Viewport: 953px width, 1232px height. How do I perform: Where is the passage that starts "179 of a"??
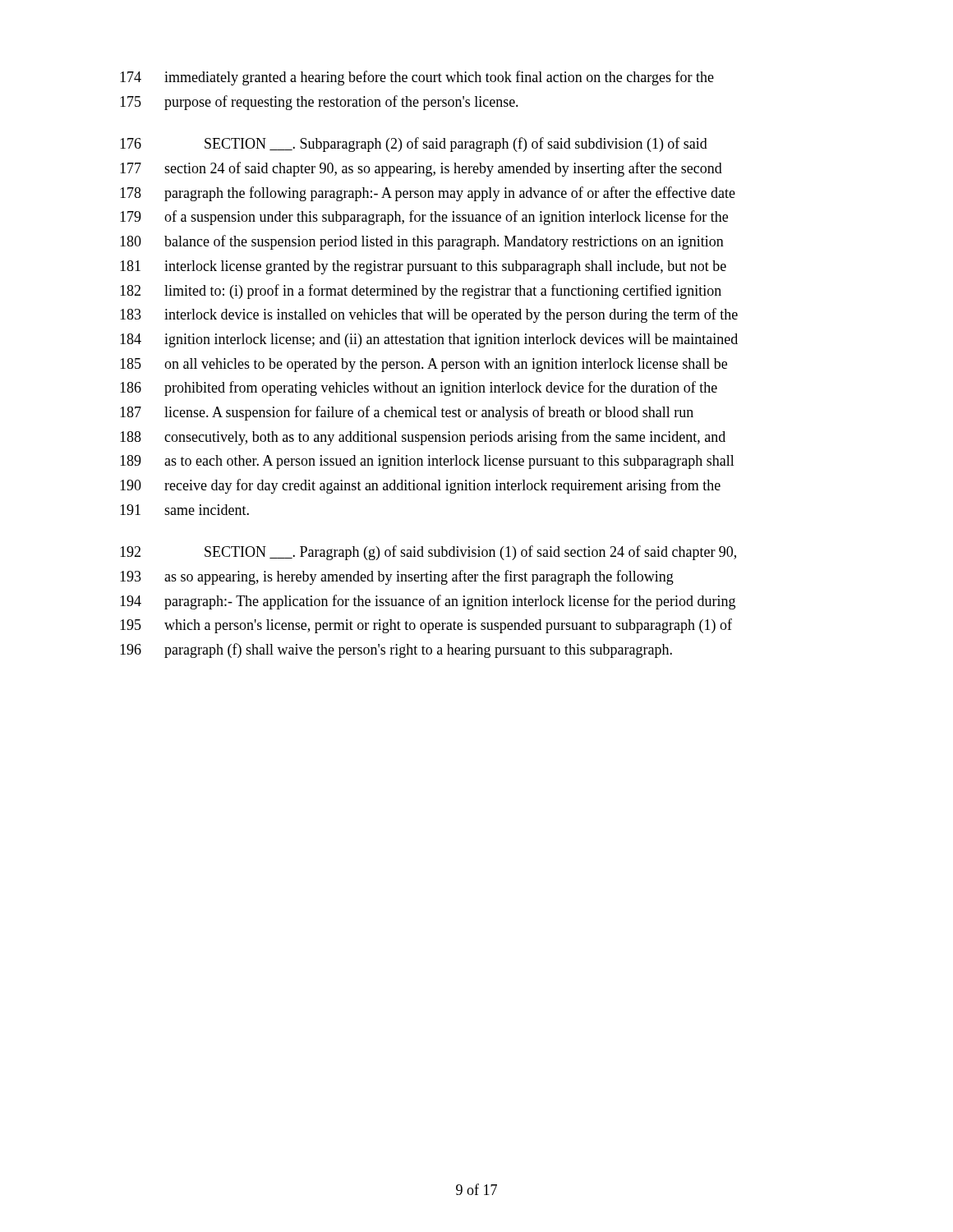[x=476, y=218]
